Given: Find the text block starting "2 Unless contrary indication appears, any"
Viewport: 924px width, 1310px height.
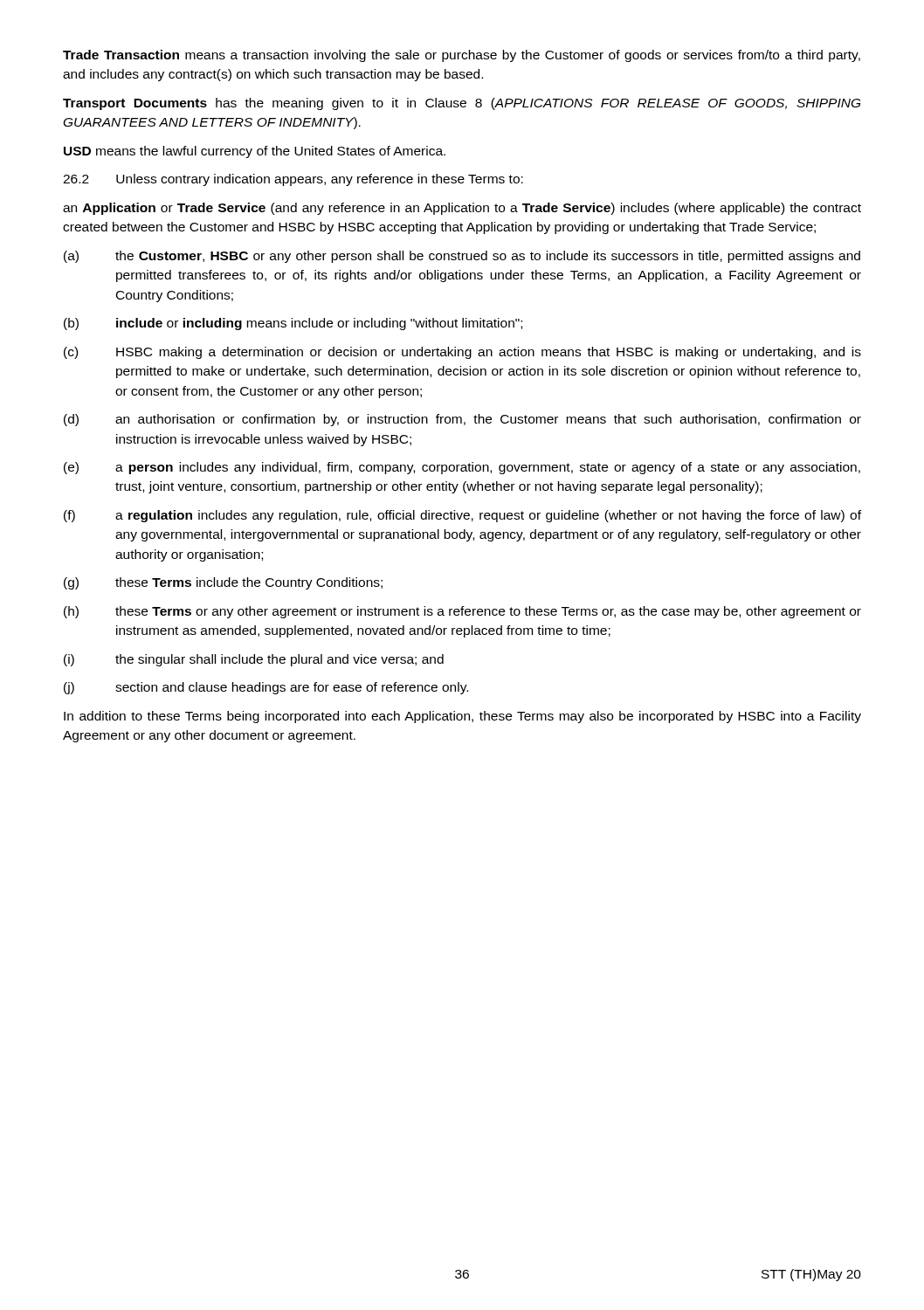Looking at the screenshot, I should [x=293, y=179].
